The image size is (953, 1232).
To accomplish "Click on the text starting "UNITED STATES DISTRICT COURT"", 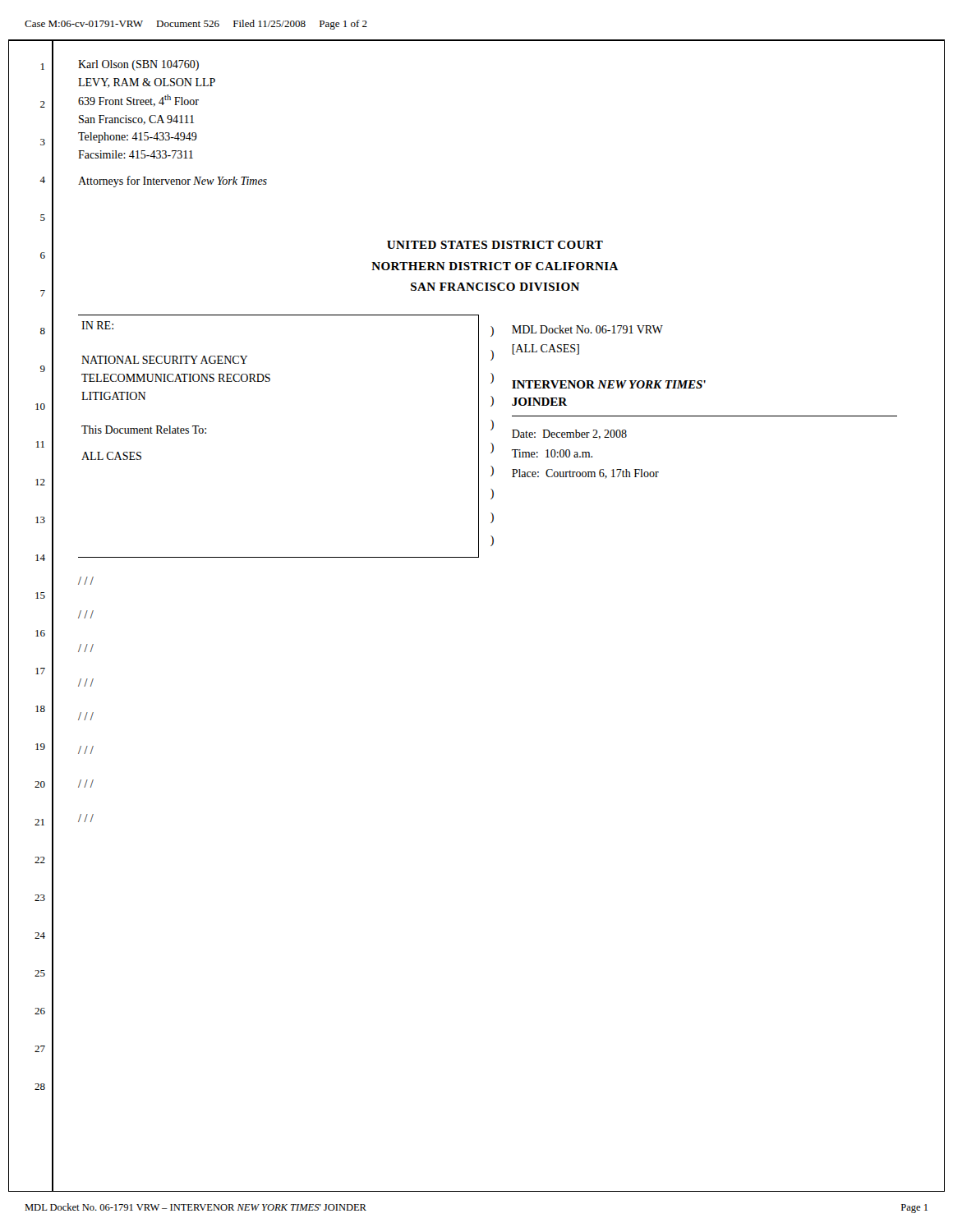I will click(495, 267).
